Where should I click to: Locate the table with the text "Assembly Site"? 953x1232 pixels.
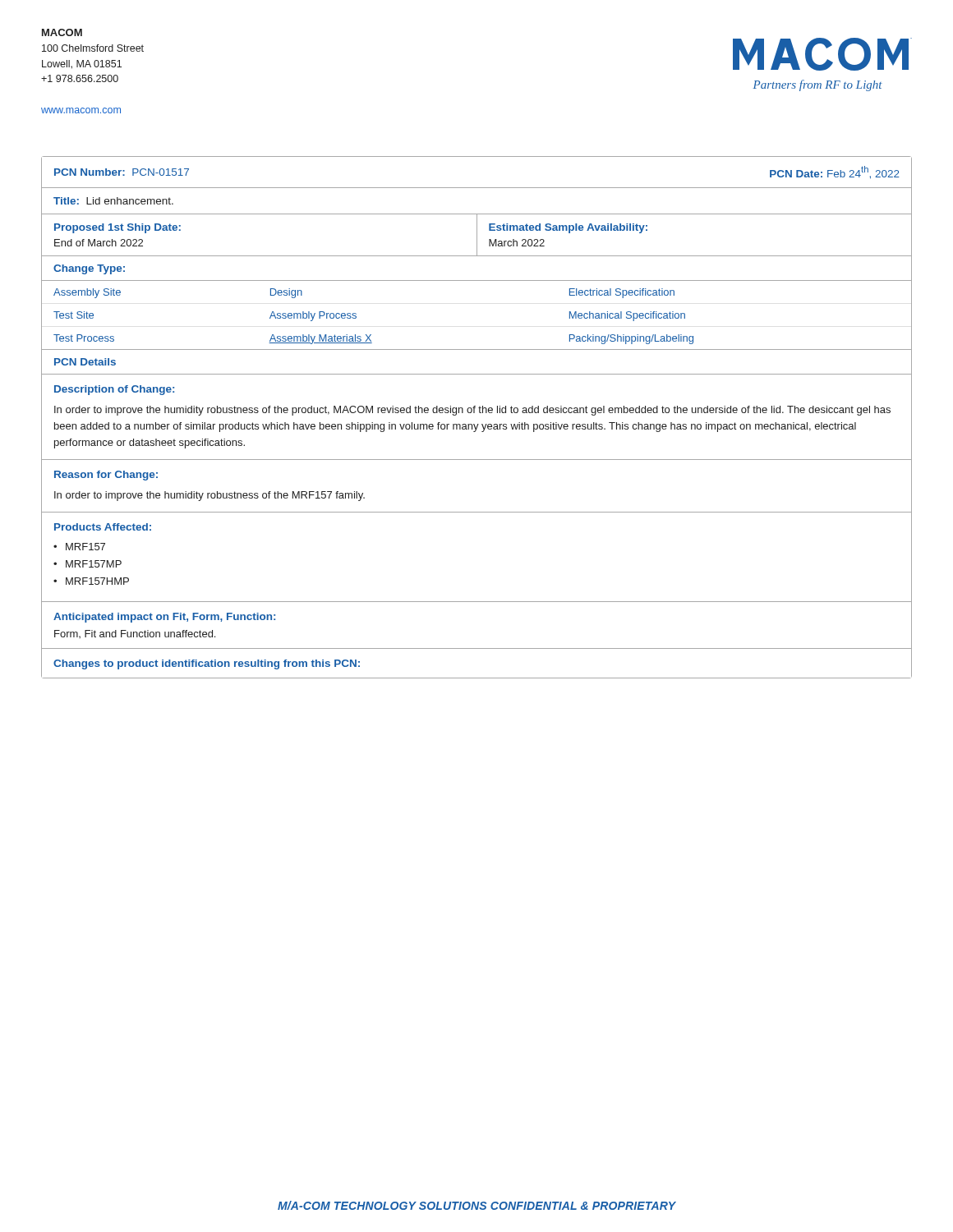pyautogui.click(x=476, y=315)
